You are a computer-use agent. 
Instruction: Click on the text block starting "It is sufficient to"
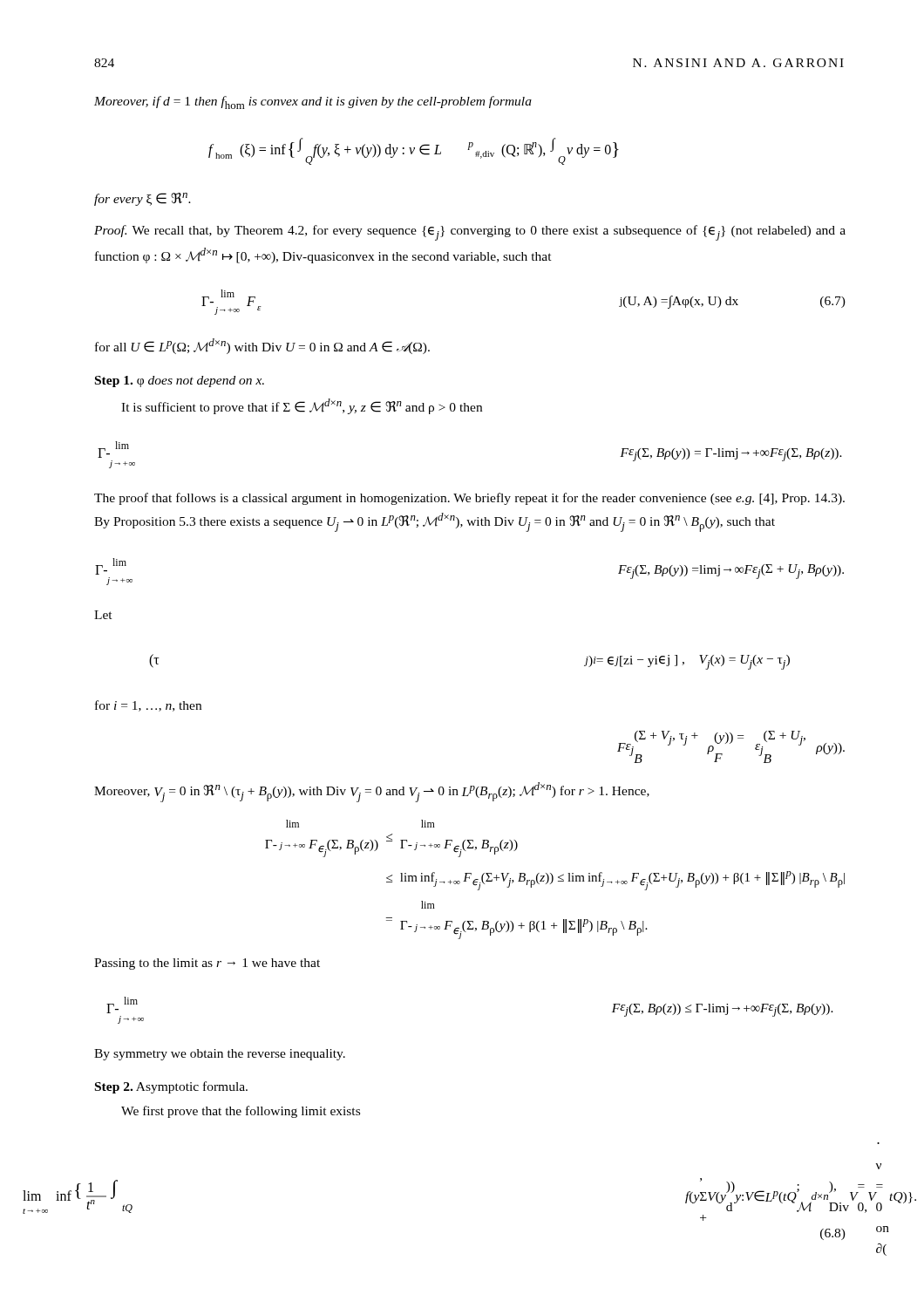[x=302, y=405]
